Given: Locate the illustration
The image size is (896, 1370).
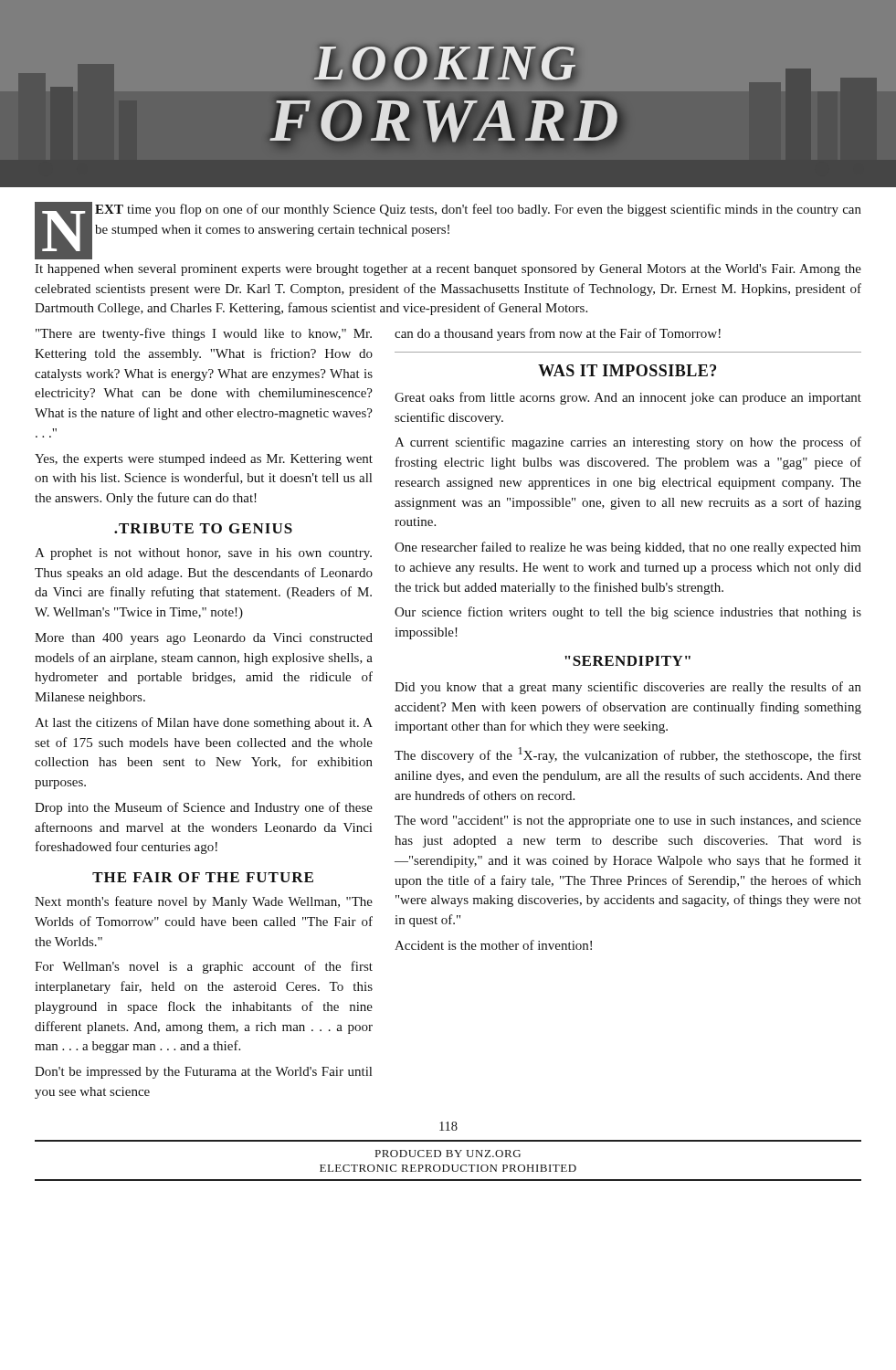Looking at the screenshot, I should (448, 94).
